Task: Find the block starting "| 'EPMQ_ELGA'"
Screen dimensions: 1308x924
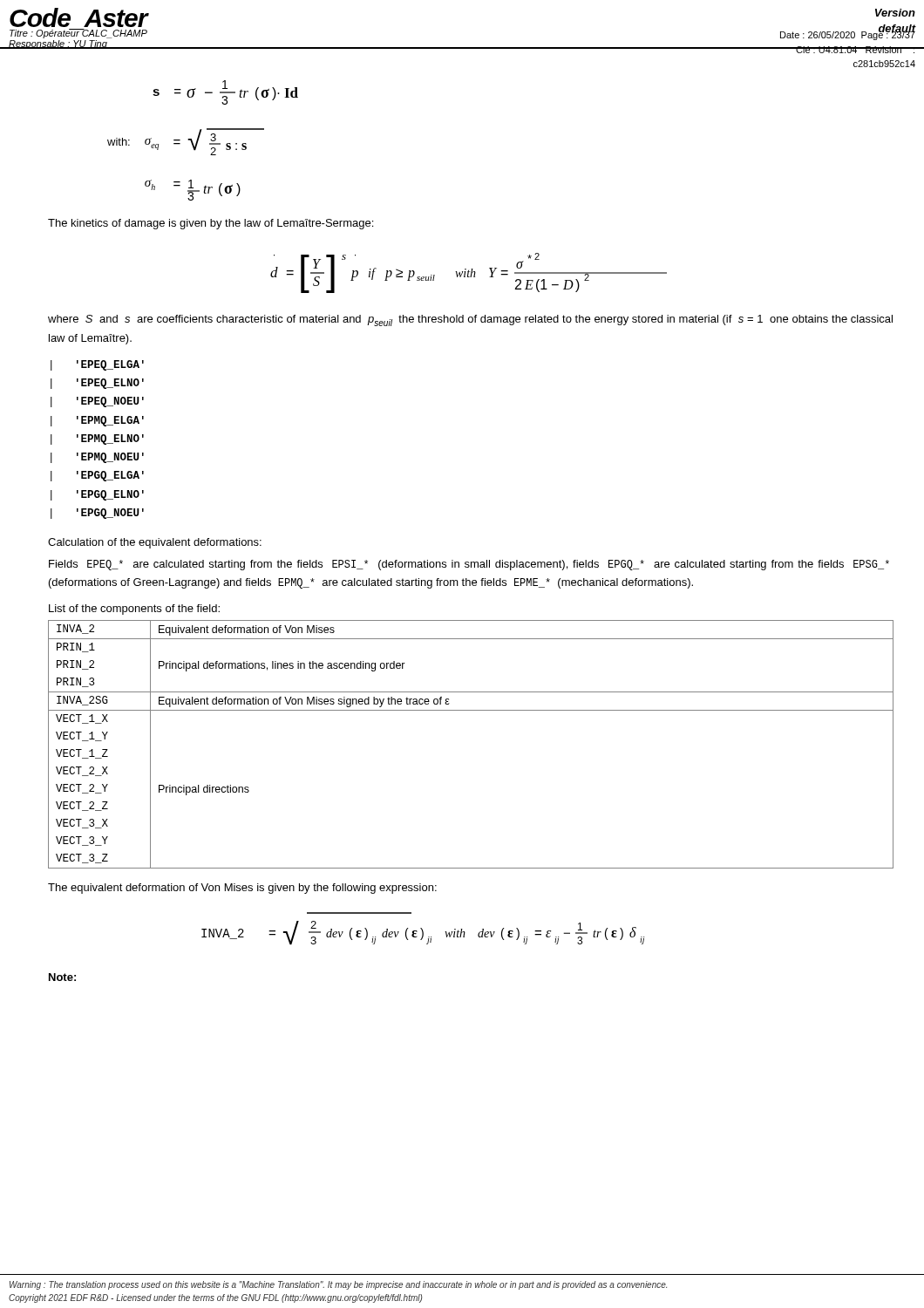Action: click(97, 421)
